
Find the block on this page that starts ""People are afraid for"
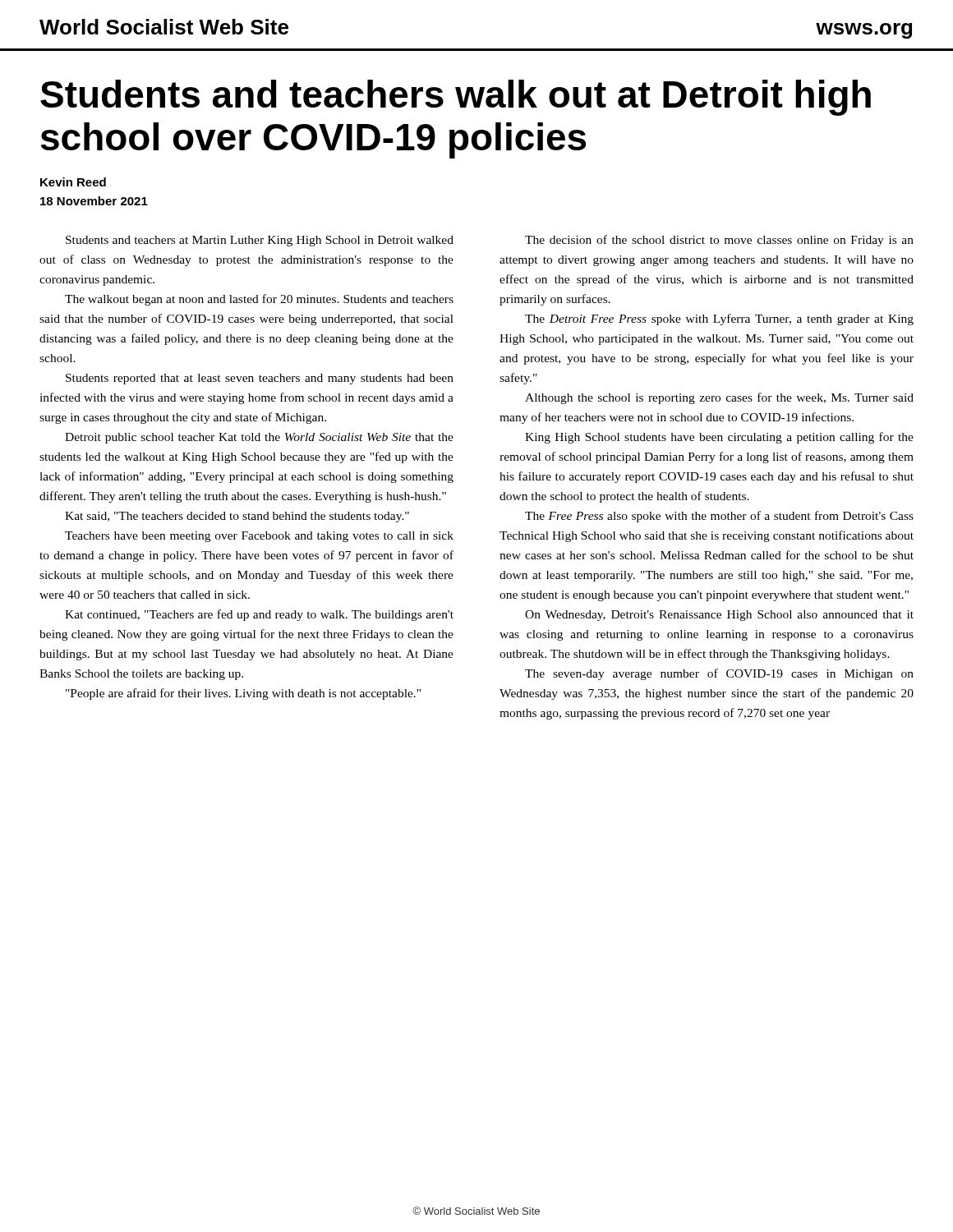(x=246, y=693)
